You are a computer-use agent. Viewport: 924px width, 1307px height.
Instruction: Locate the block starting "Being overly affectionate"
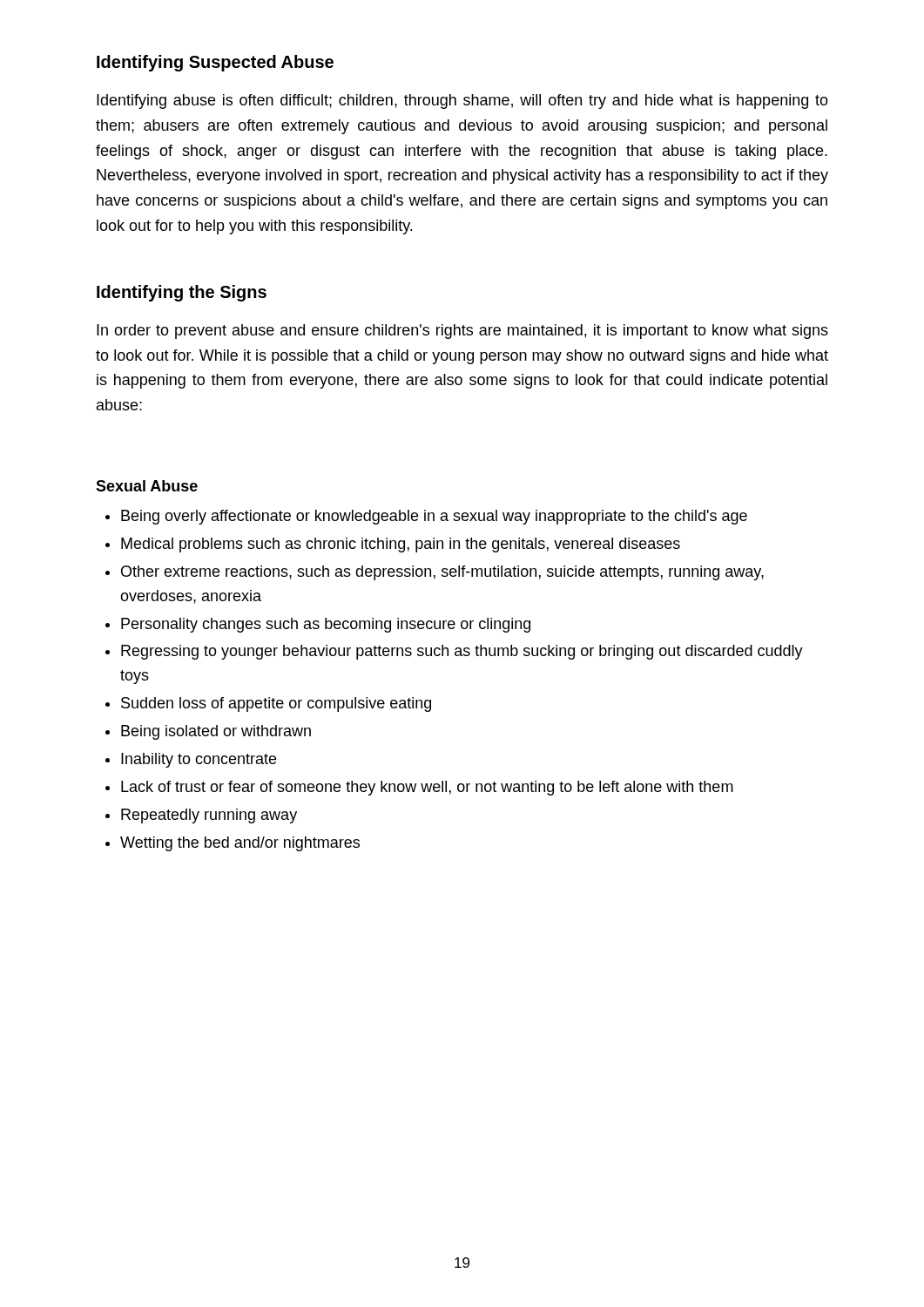[x=474, y=517]
